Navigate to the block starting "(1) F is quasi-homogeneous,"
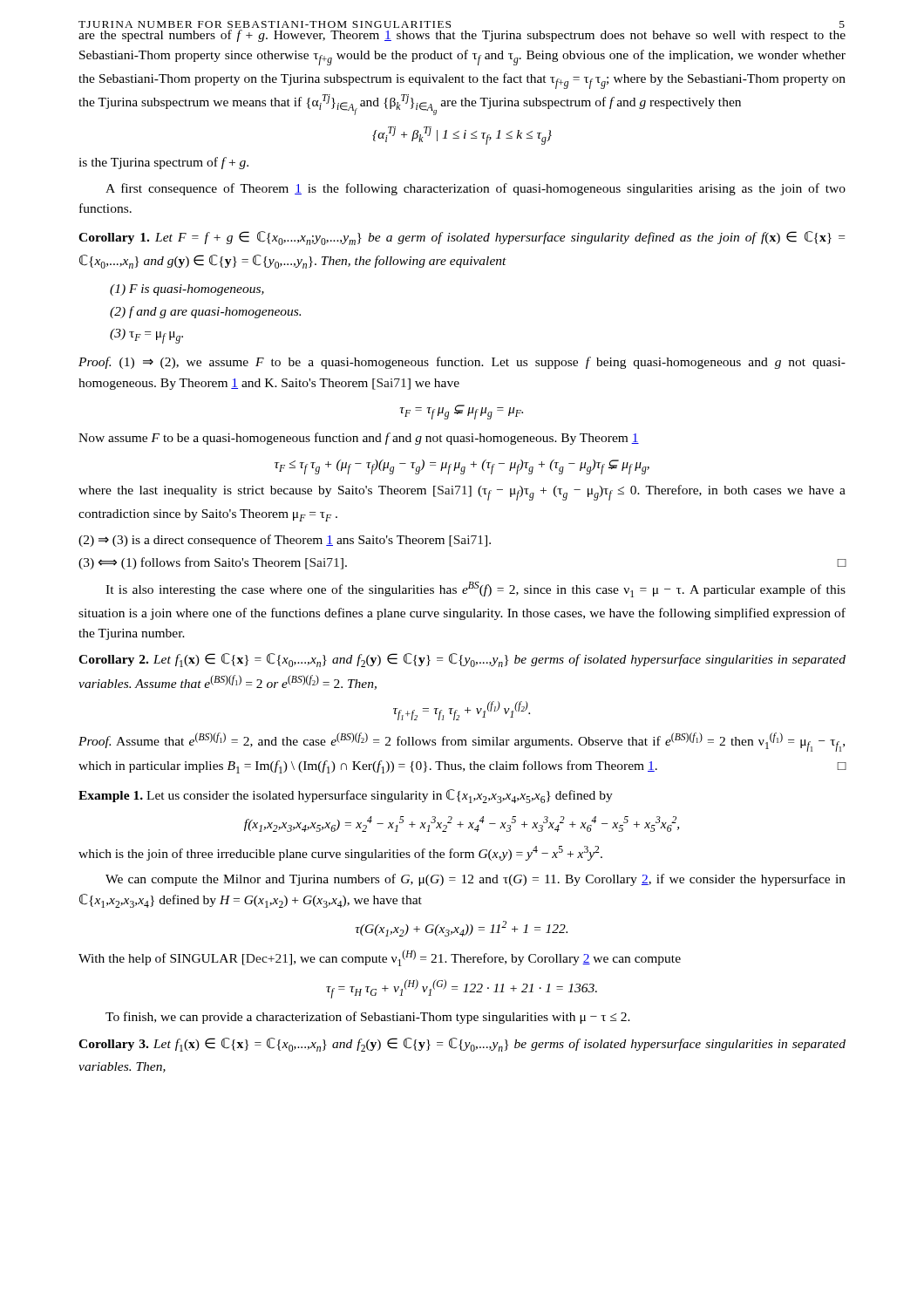 [187, 289]
